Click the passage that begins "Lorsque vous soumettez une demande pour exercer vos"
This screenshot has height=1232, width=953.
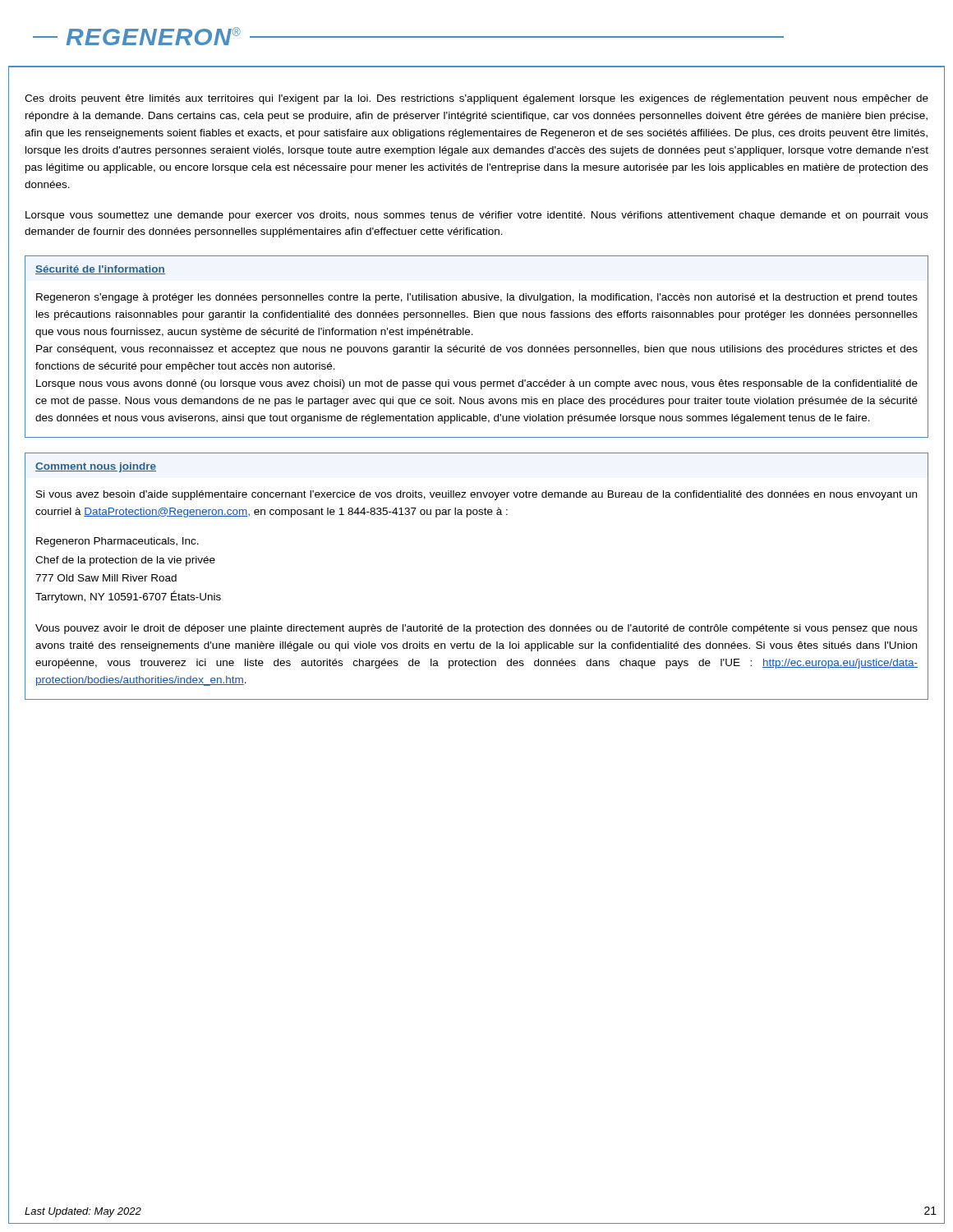pyautogui.click(x=476, y=223)
